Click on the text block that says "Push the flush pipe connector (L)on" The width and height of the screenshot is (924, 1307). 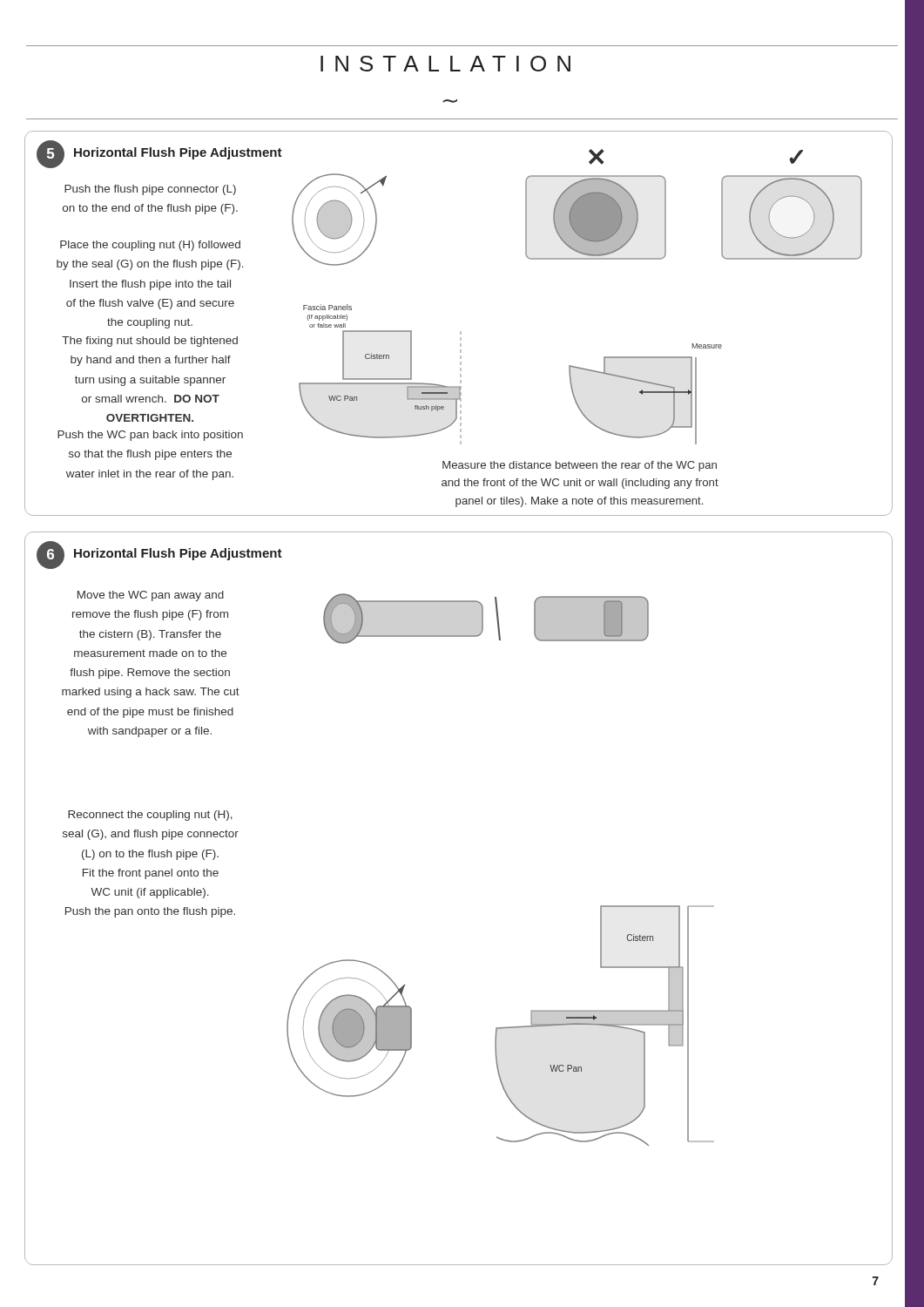click(150, 198)
